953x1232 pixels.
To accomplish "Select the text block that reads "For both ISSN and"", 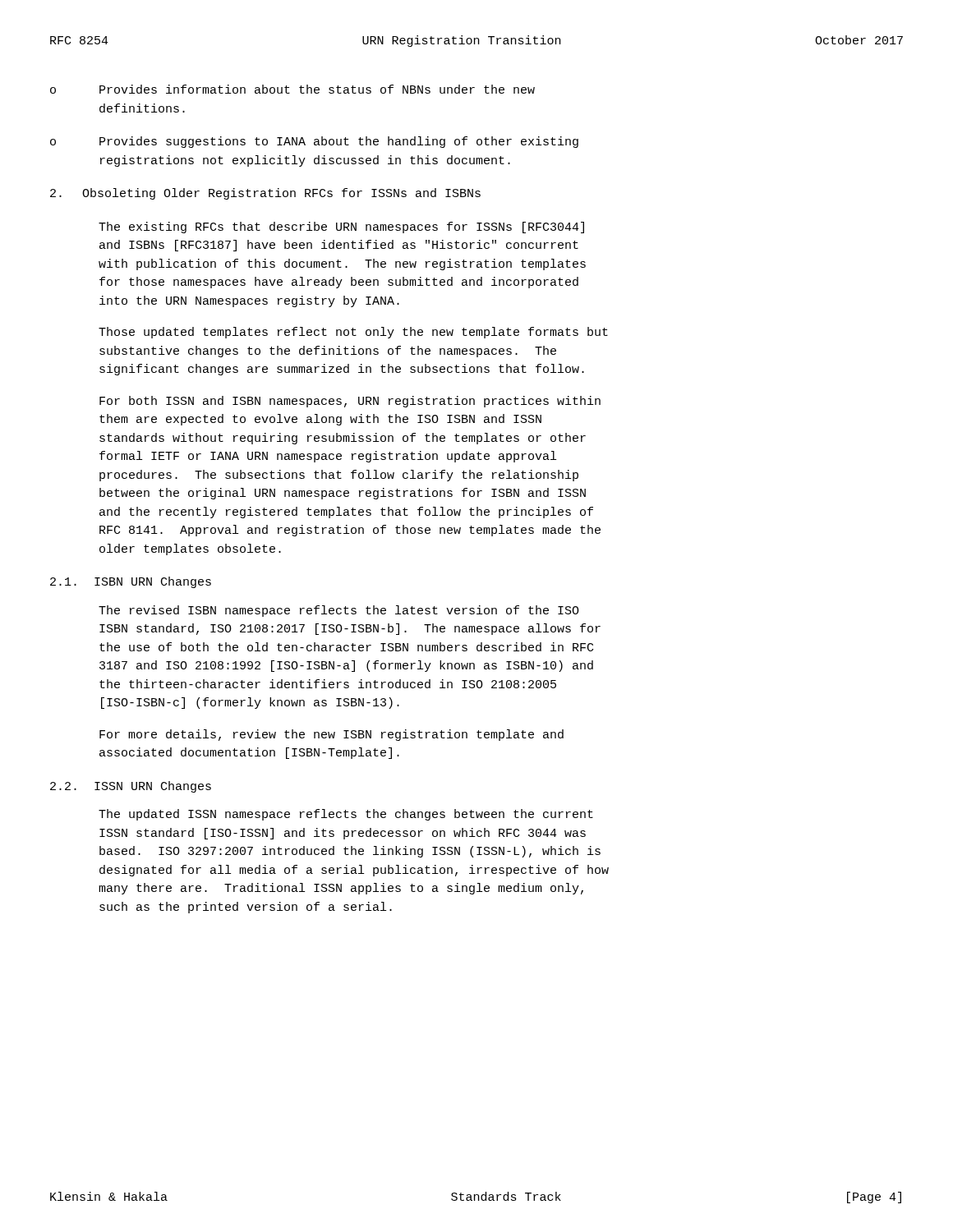I will (350, 476).
